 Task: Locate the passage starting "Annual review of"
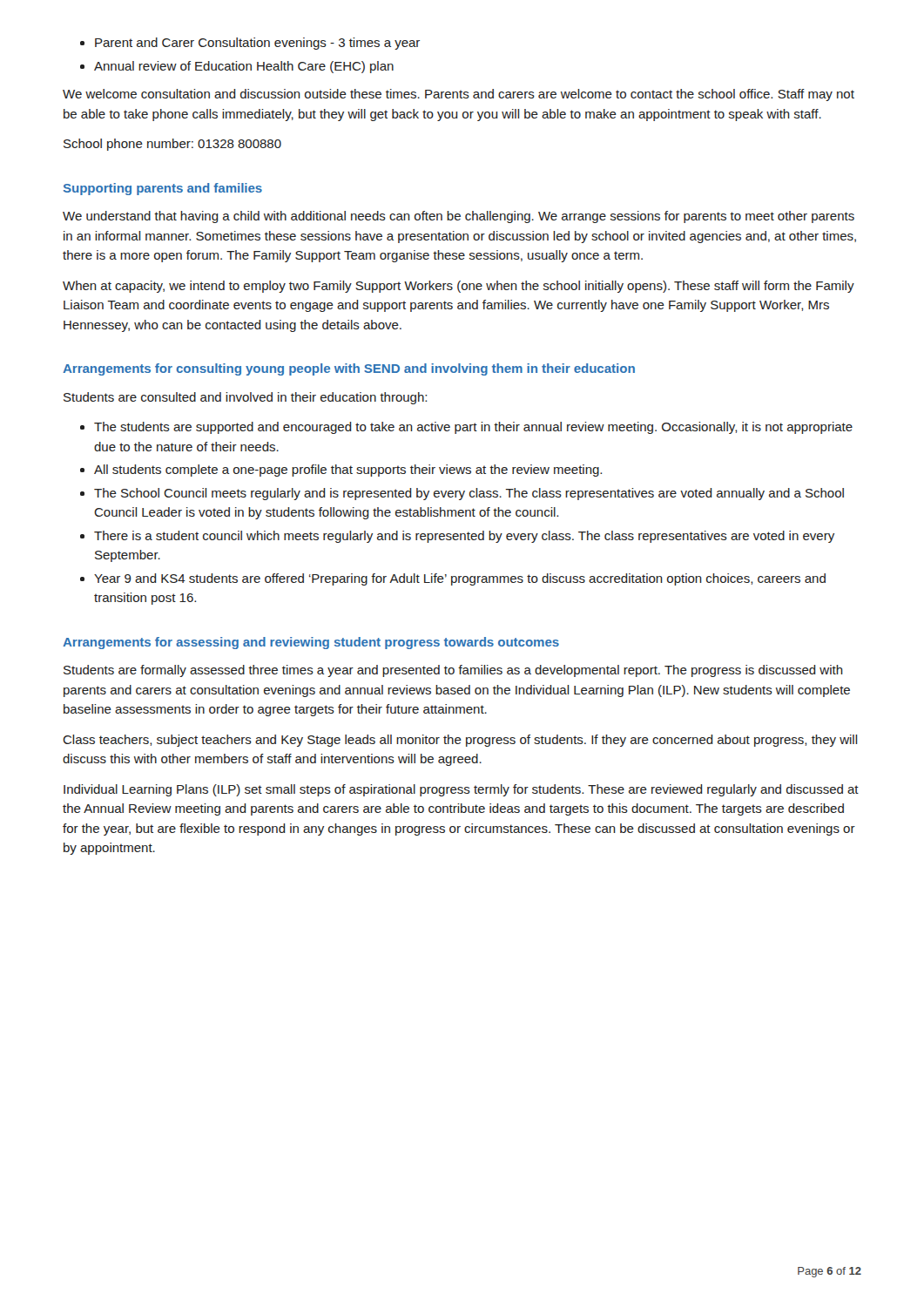[244, 67]
